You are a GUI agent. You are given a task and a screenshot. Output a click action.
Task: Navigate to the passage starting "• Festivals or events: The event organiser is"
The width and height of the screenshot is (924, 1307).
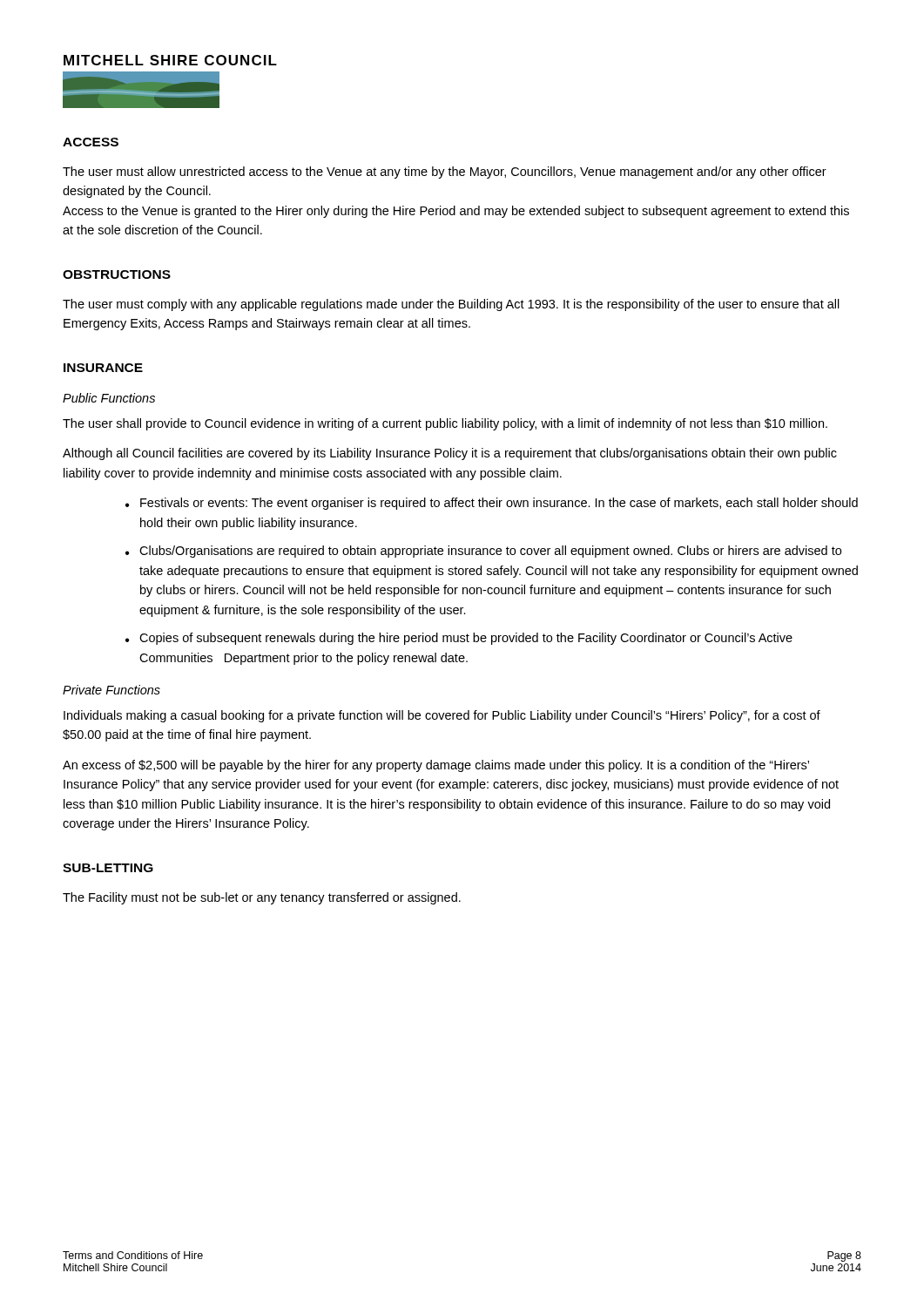click(488, 513)
